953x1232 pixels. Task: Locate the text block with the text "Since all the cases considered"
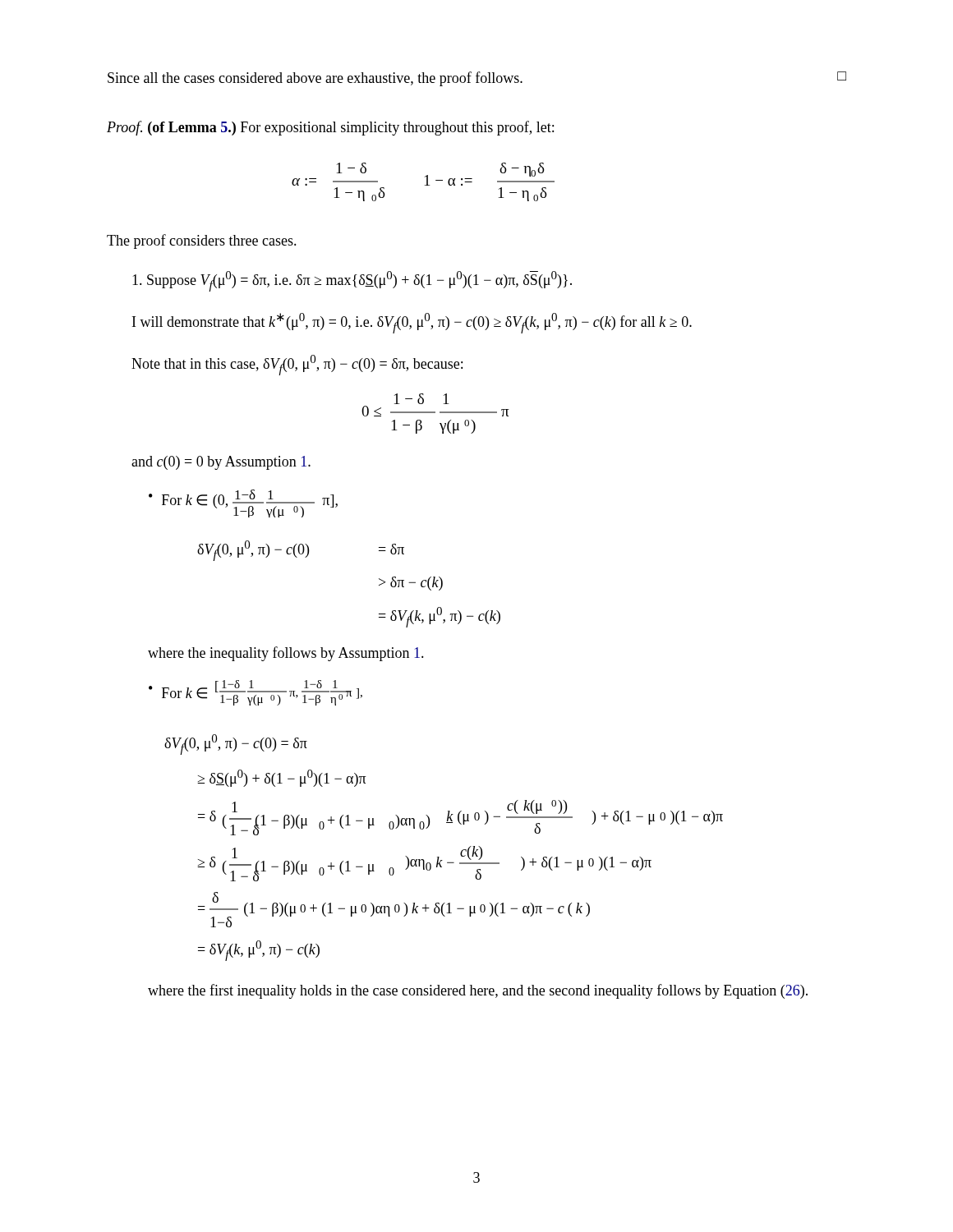pos(315,78)
